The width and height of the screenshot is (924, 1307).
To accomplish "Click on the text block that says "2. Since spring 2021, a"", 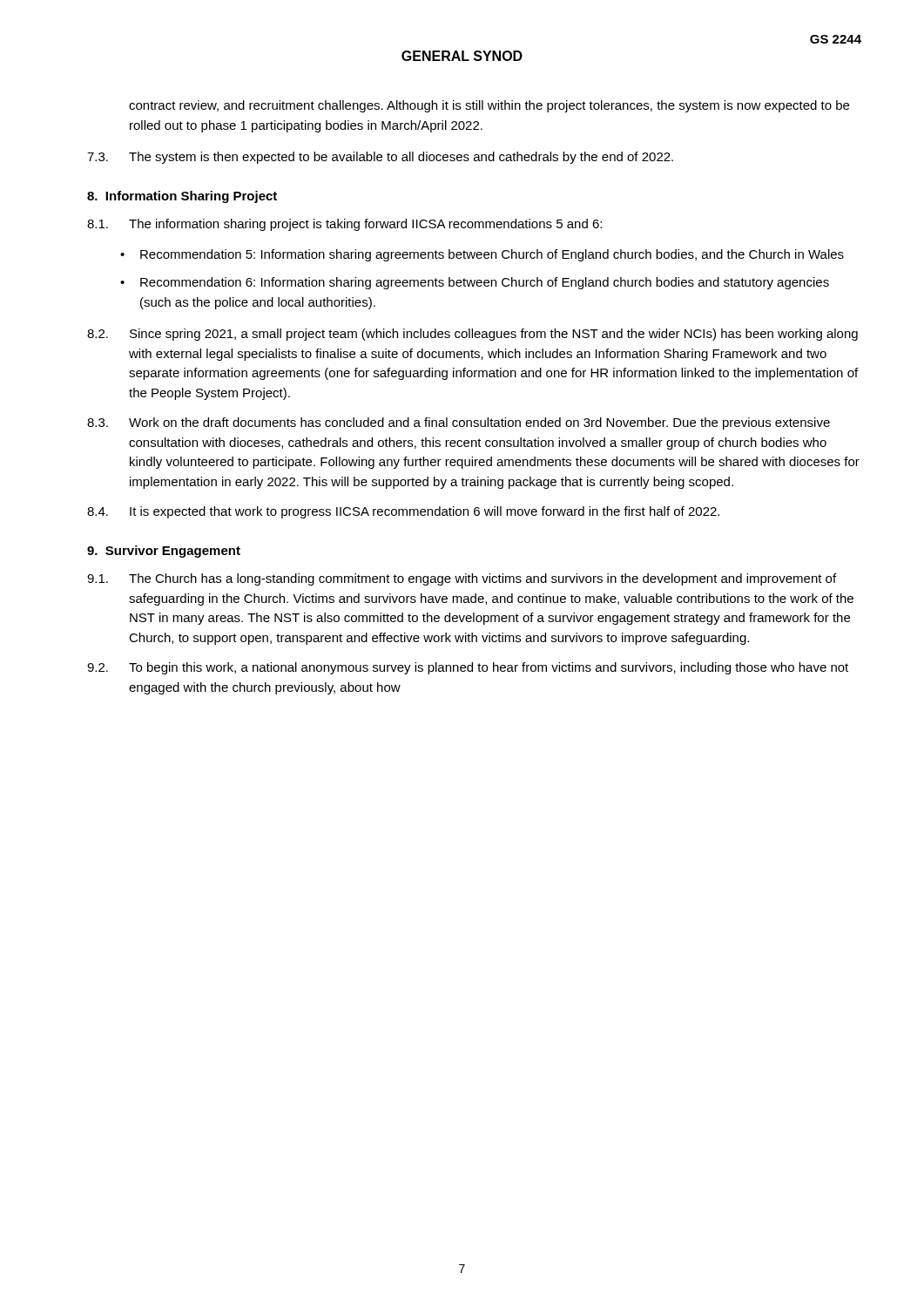I will (x=474, y=363).
